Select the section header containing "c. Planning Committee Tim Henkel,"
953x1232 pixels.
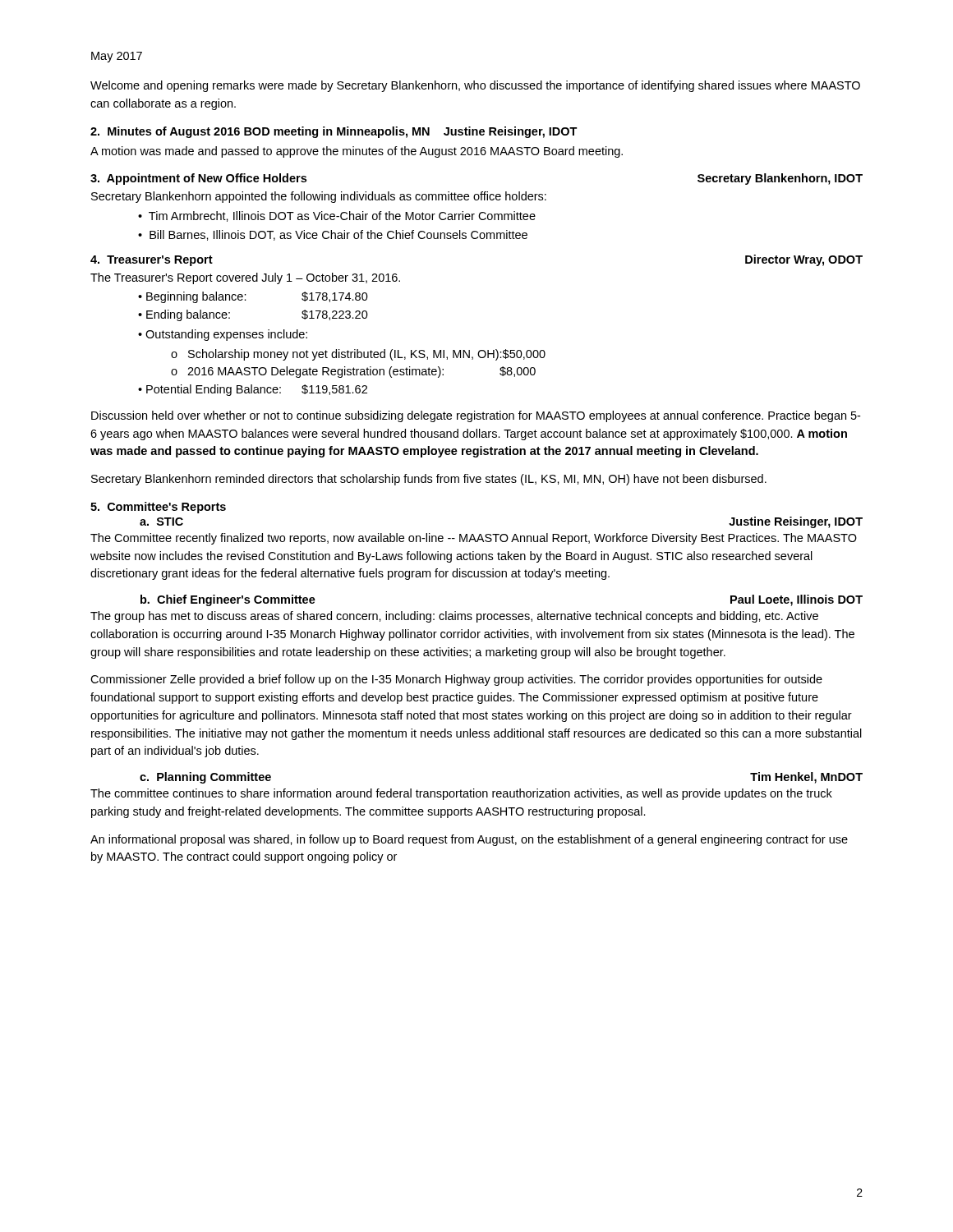[476, 777]
